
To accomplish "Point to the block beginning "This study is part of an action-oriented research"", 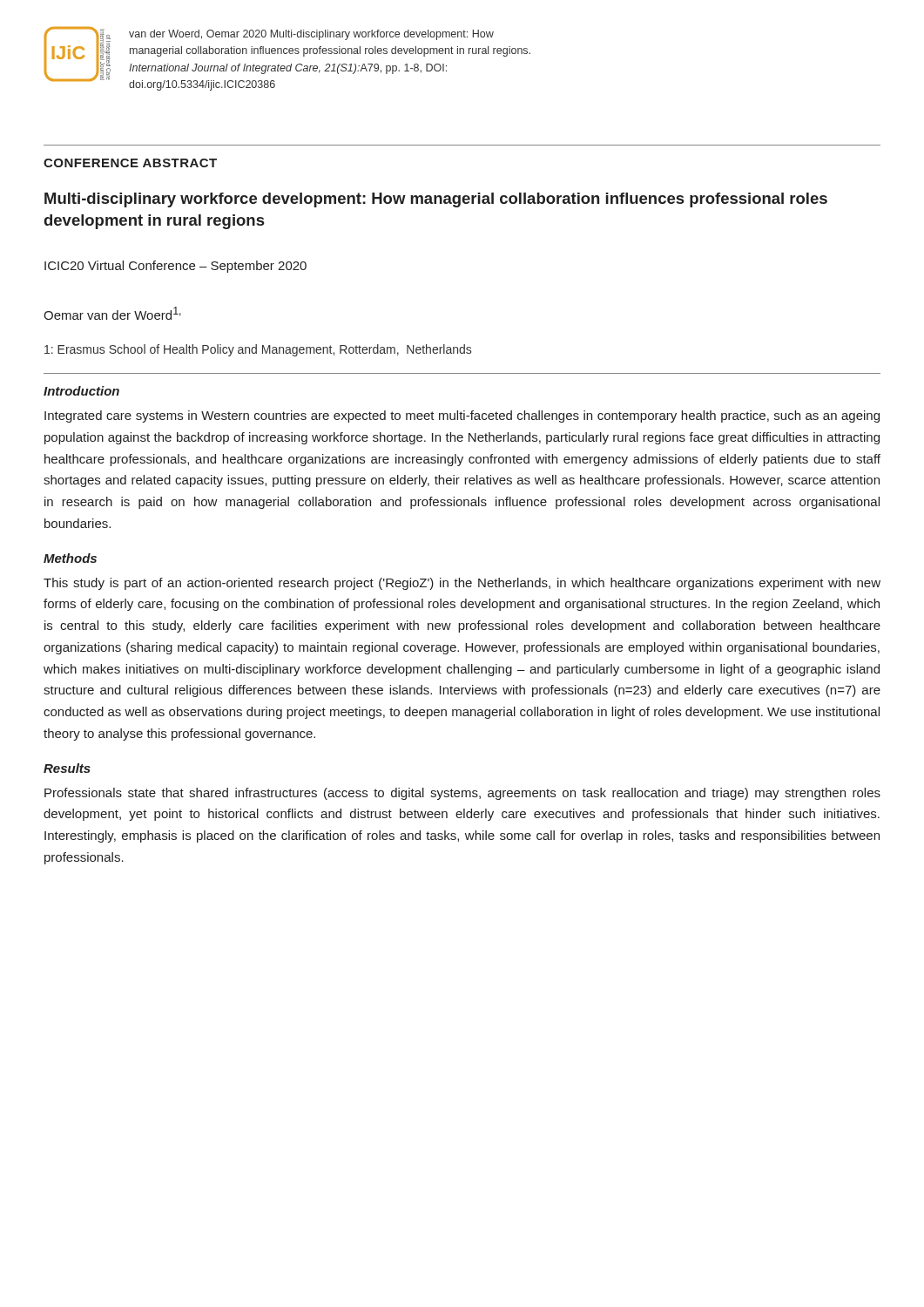I will pyautogui.click(x=462, y=658).
